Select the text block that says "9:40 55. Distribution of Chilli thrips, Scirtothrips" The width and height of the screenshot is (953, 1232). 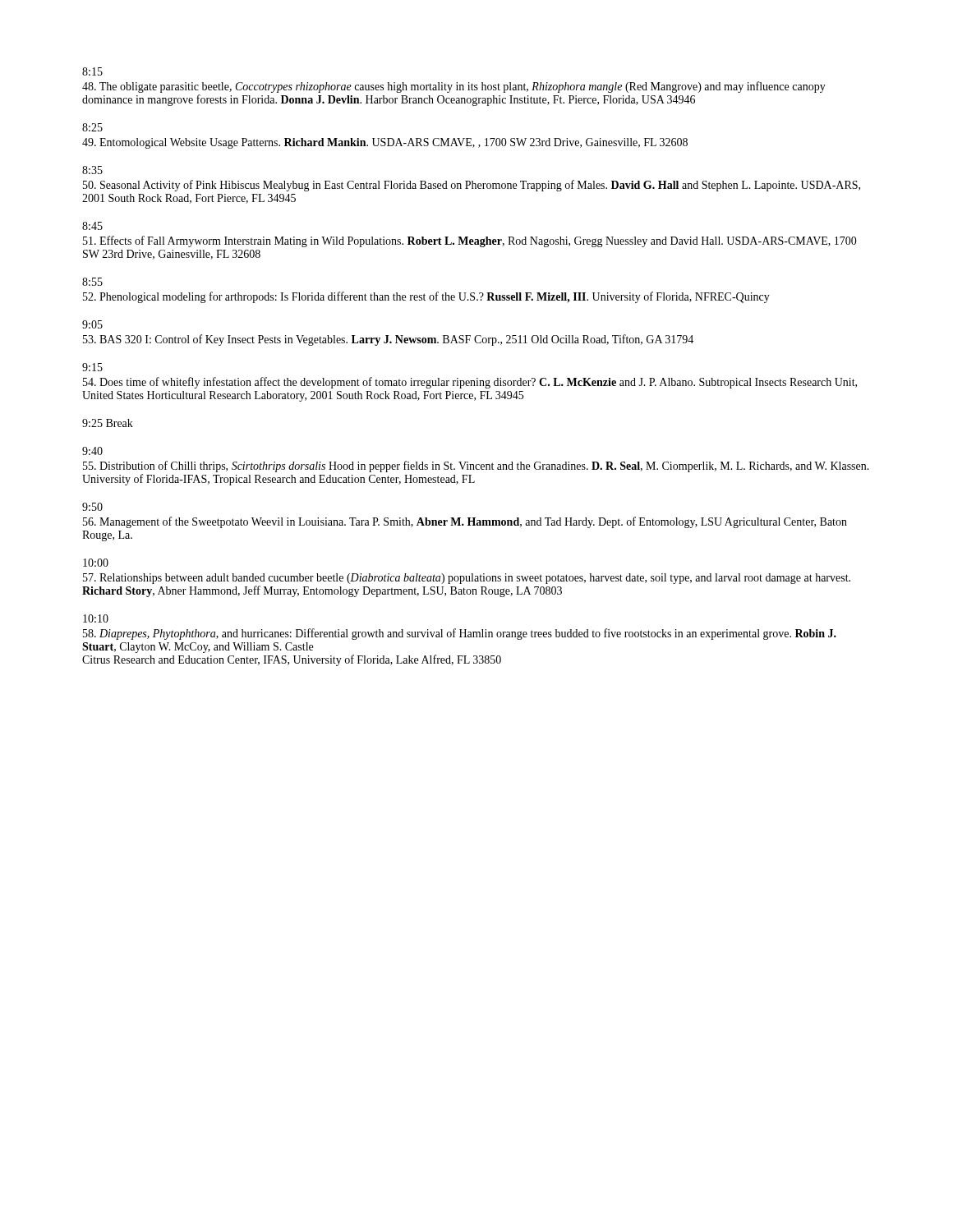point(476,466)
